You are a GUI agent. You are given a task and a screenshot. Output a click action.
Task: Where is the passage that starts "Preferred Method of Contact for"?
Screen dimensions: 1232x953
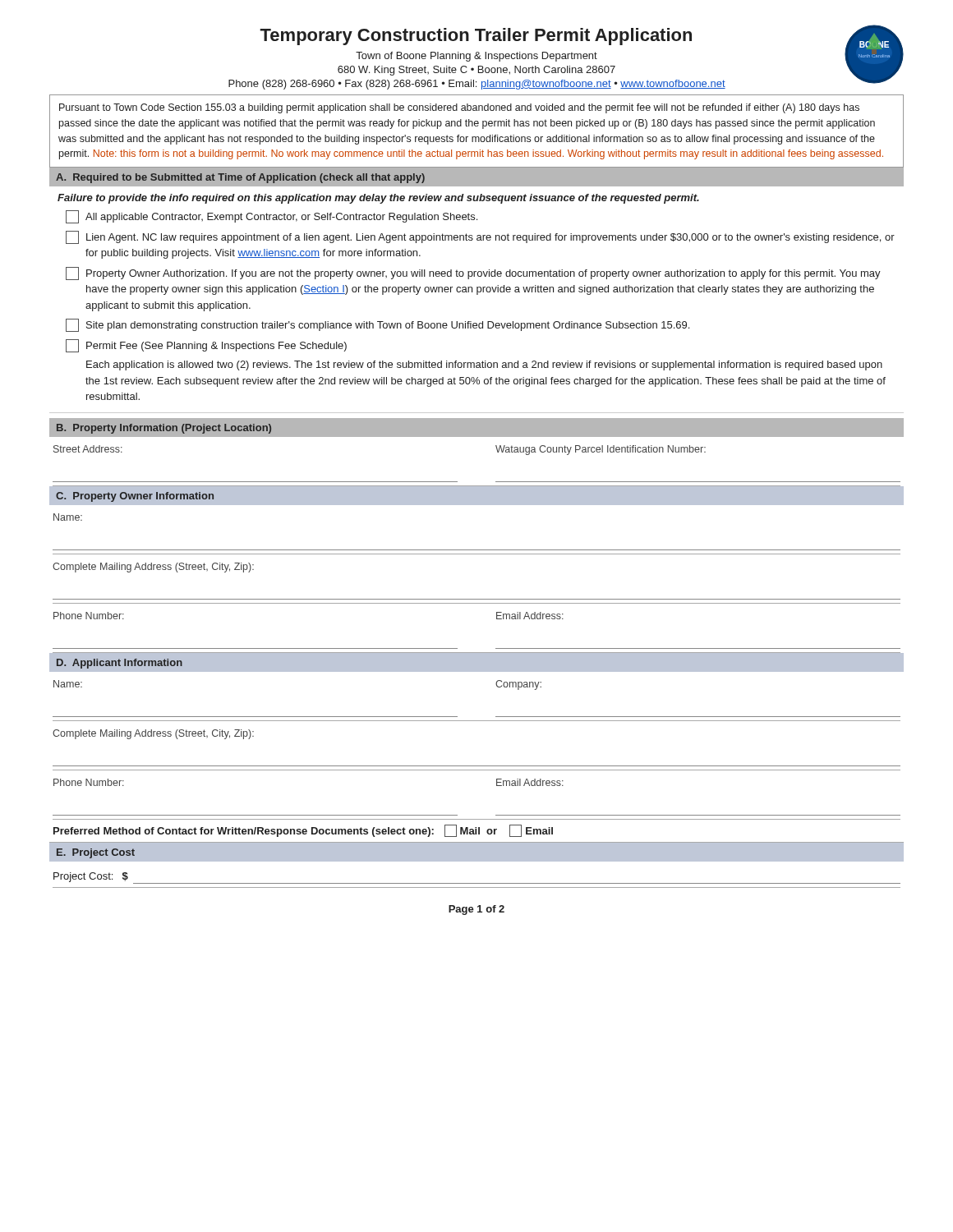point(303,830)
